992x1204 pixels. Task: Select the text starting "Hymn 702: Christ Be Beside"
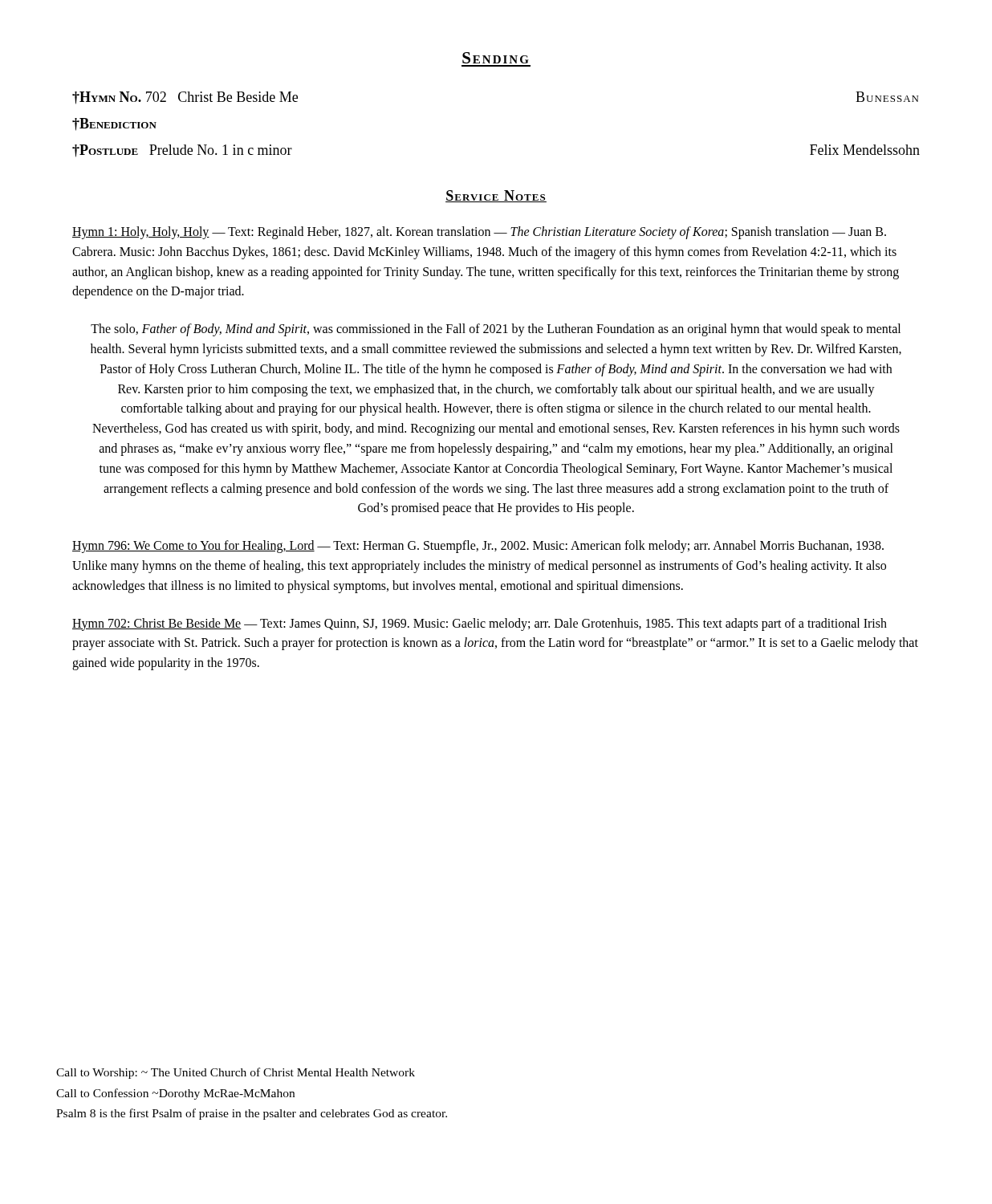495,643
